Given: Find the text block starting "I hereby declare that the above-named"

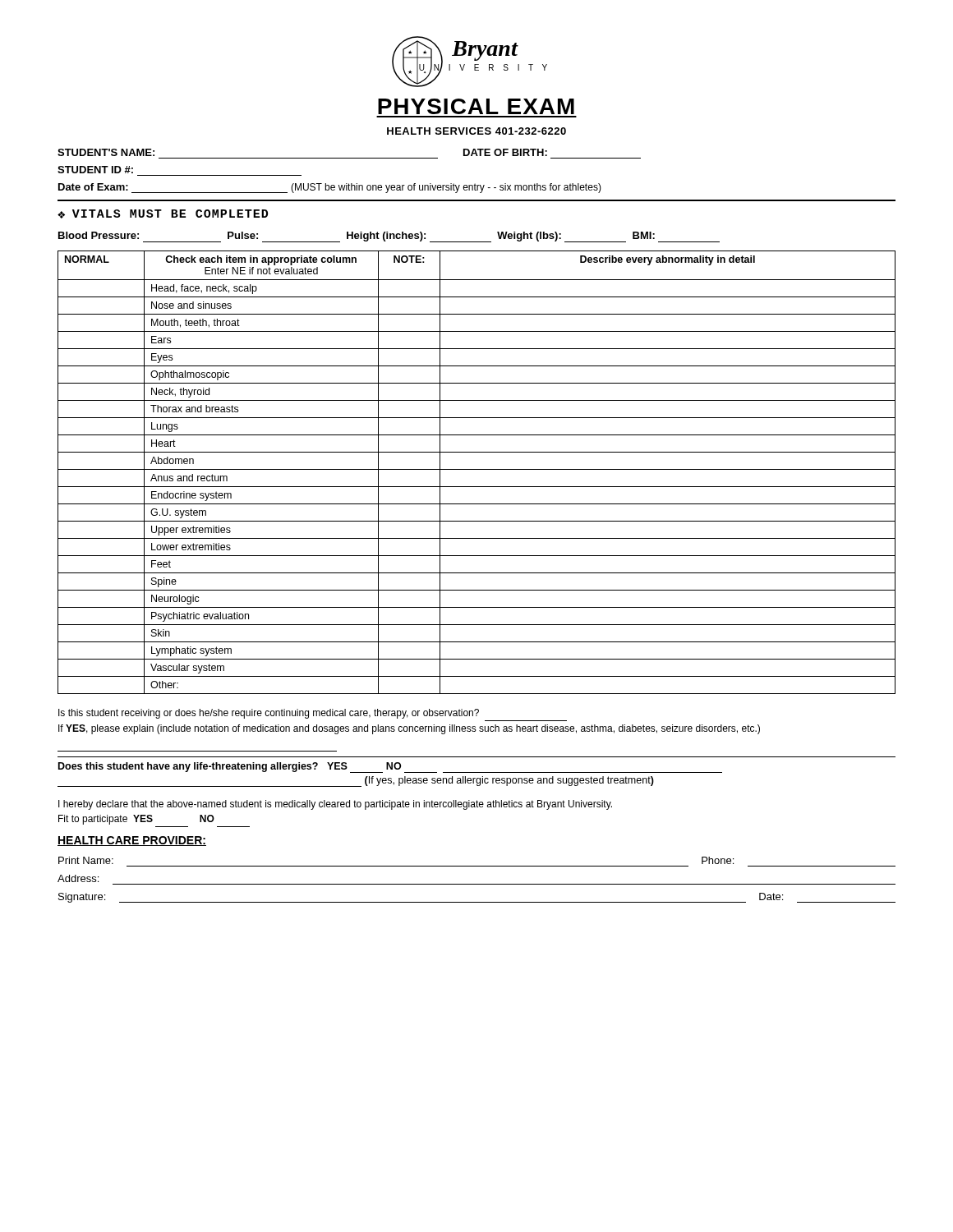Looking at the screenshot, I should (335, 813).
